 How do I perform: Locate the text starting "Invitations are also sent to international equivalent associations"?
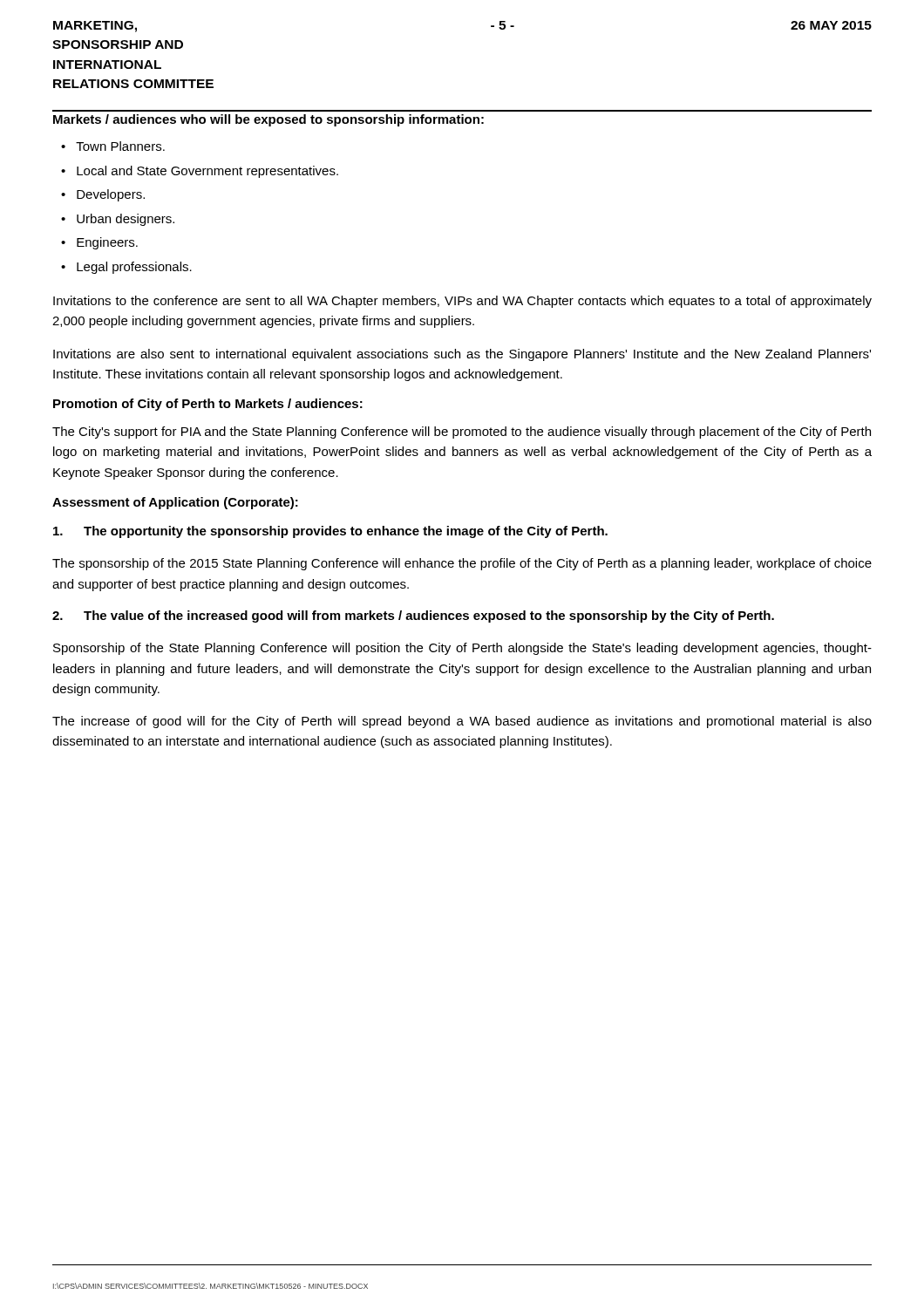coord(462,363)
